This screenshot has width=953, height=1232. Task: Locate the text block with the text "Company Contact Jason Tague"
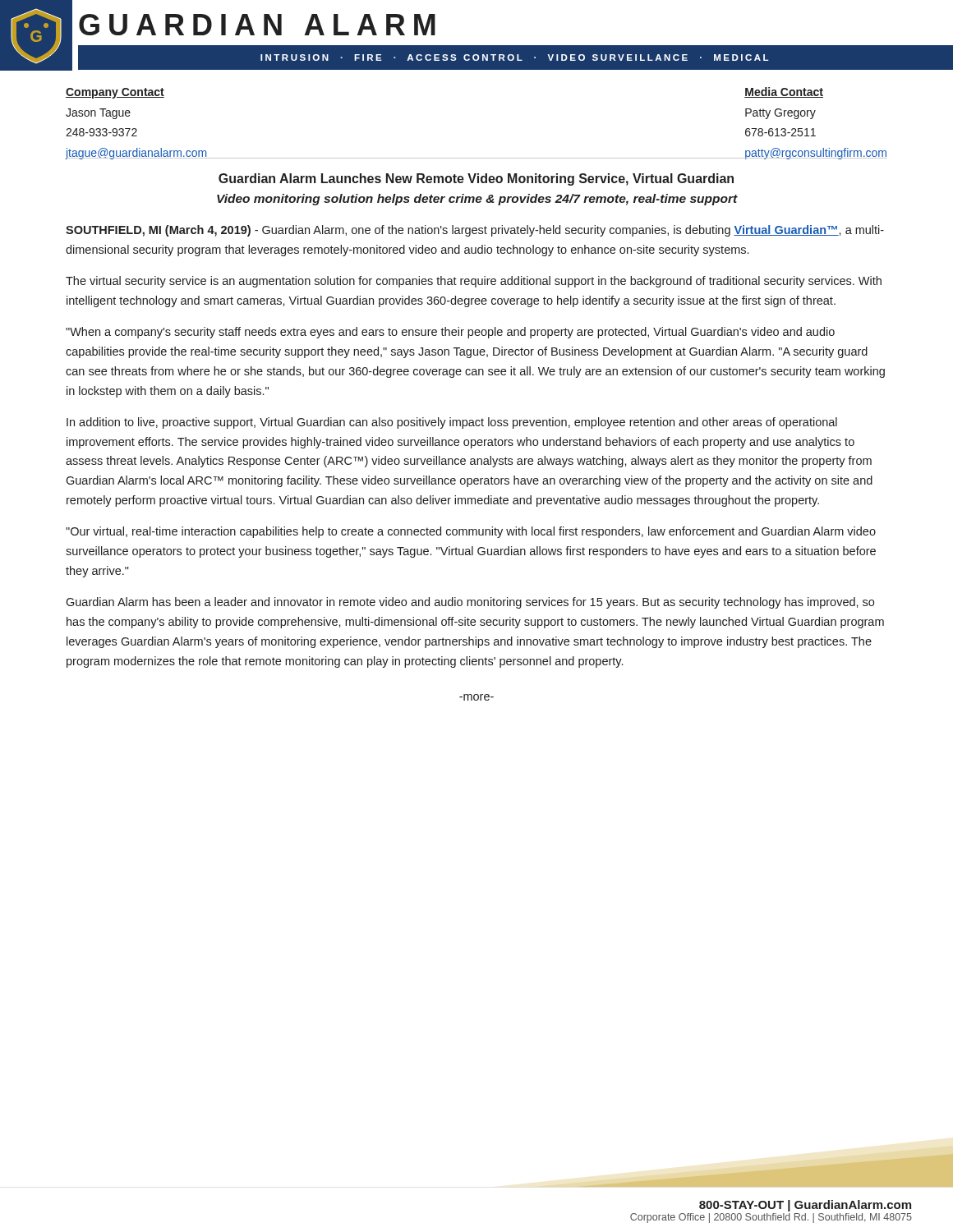(136, 122)
